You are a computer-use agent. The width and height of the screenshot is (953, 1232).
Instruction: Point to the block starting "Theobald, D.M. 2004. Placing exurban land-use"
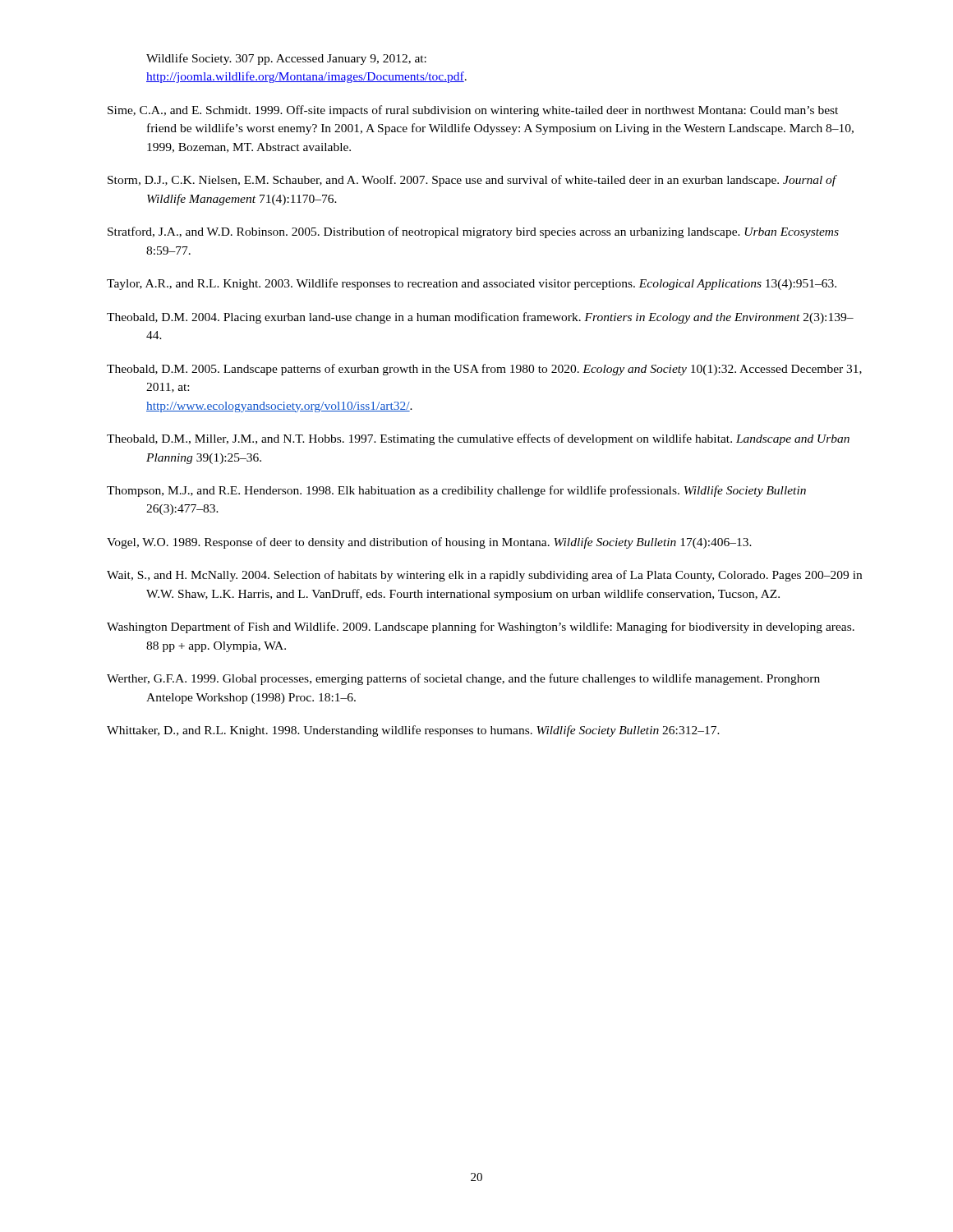(480, 326)
